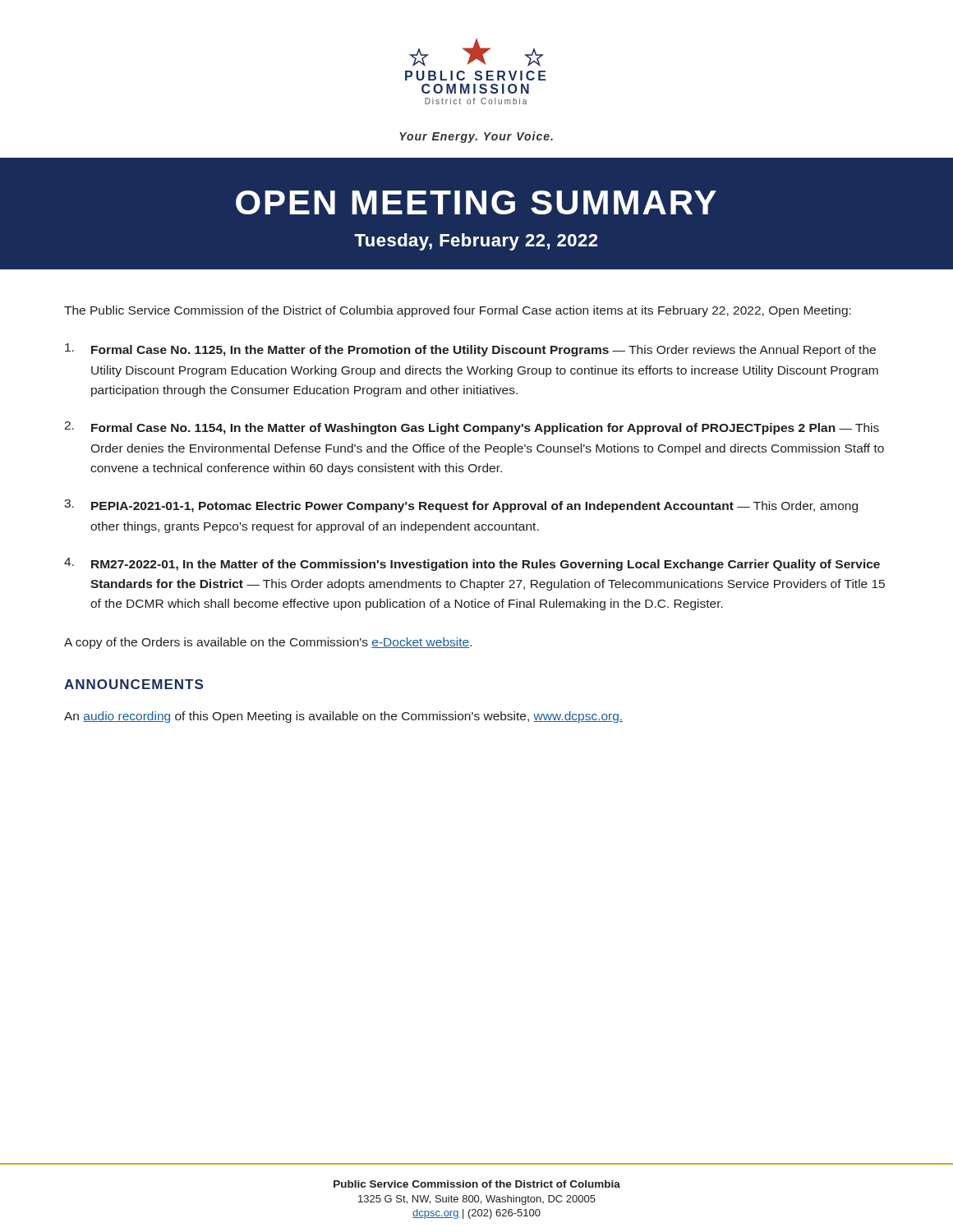Click on the list item that reads "Formal Case No. 1125,"
This screenshot has height=1232, width=953.
tap(476, 370)
